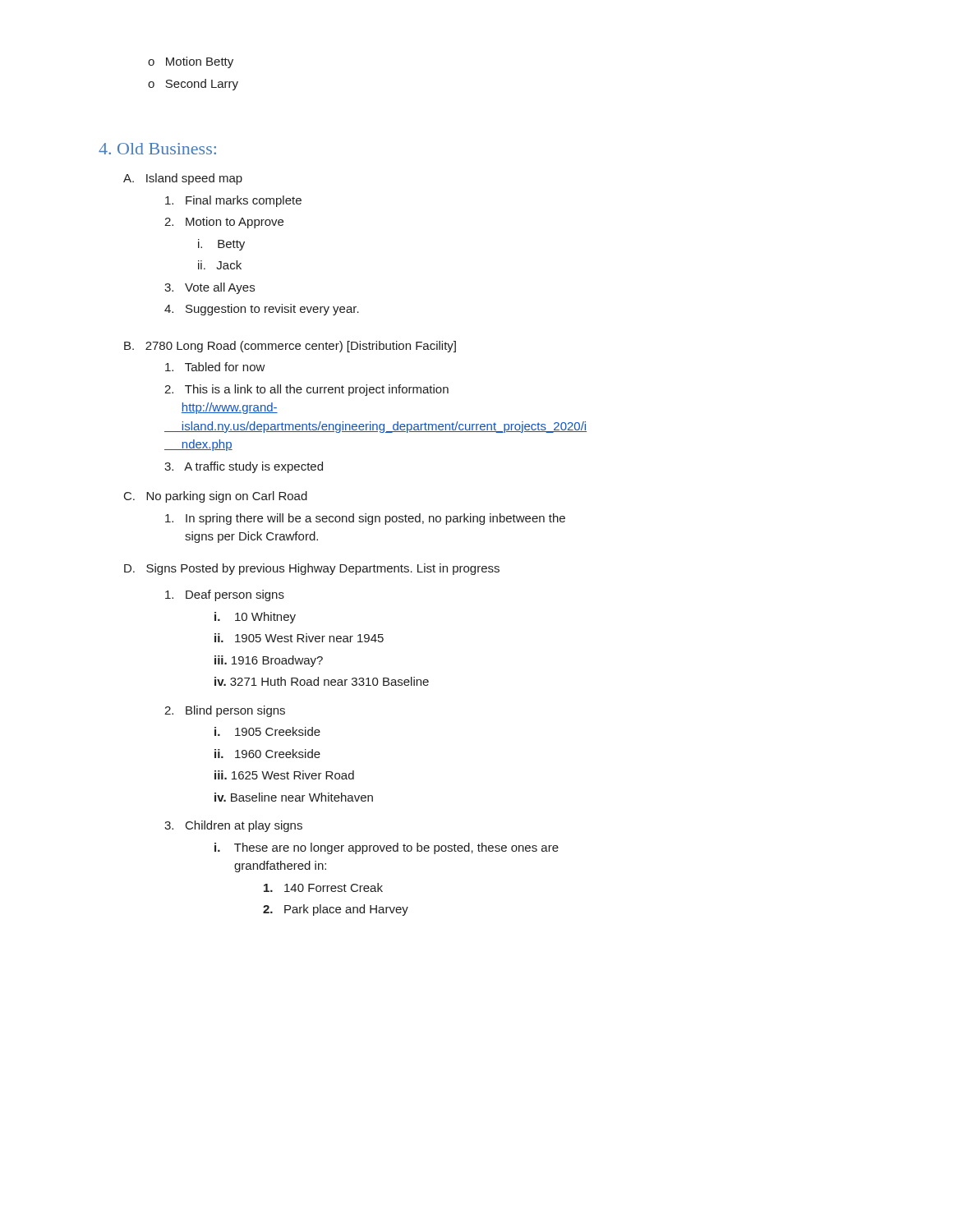Viewport: 953px width, 1232px height.
Task: Locate the block starting "ii. Jack"
Action: pos(219,265)
